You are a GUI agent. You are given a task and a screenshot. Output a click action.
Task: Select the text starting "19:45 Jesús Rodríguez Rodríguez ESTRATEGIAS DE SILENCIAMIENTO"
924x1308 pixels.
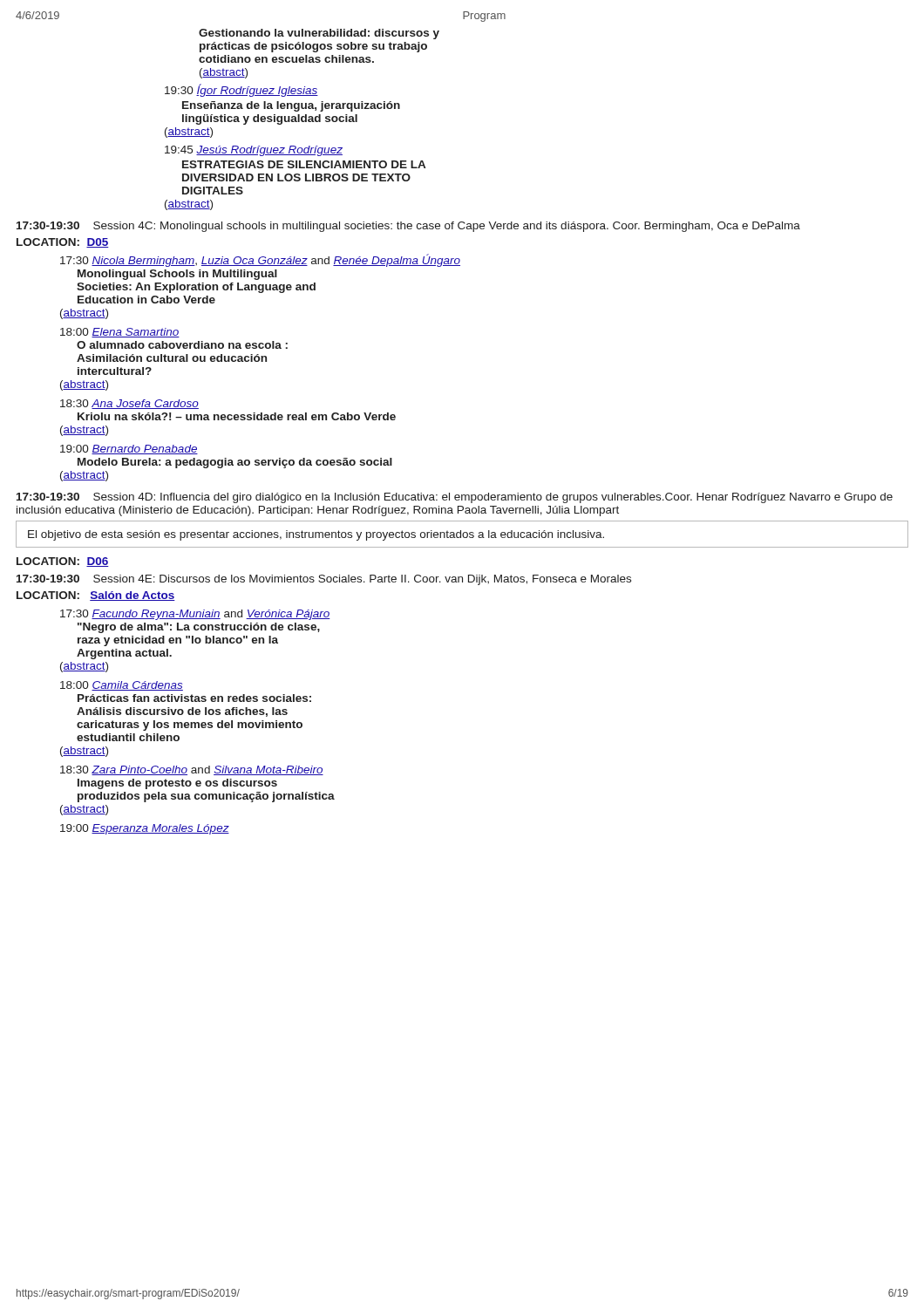[254, 151]
